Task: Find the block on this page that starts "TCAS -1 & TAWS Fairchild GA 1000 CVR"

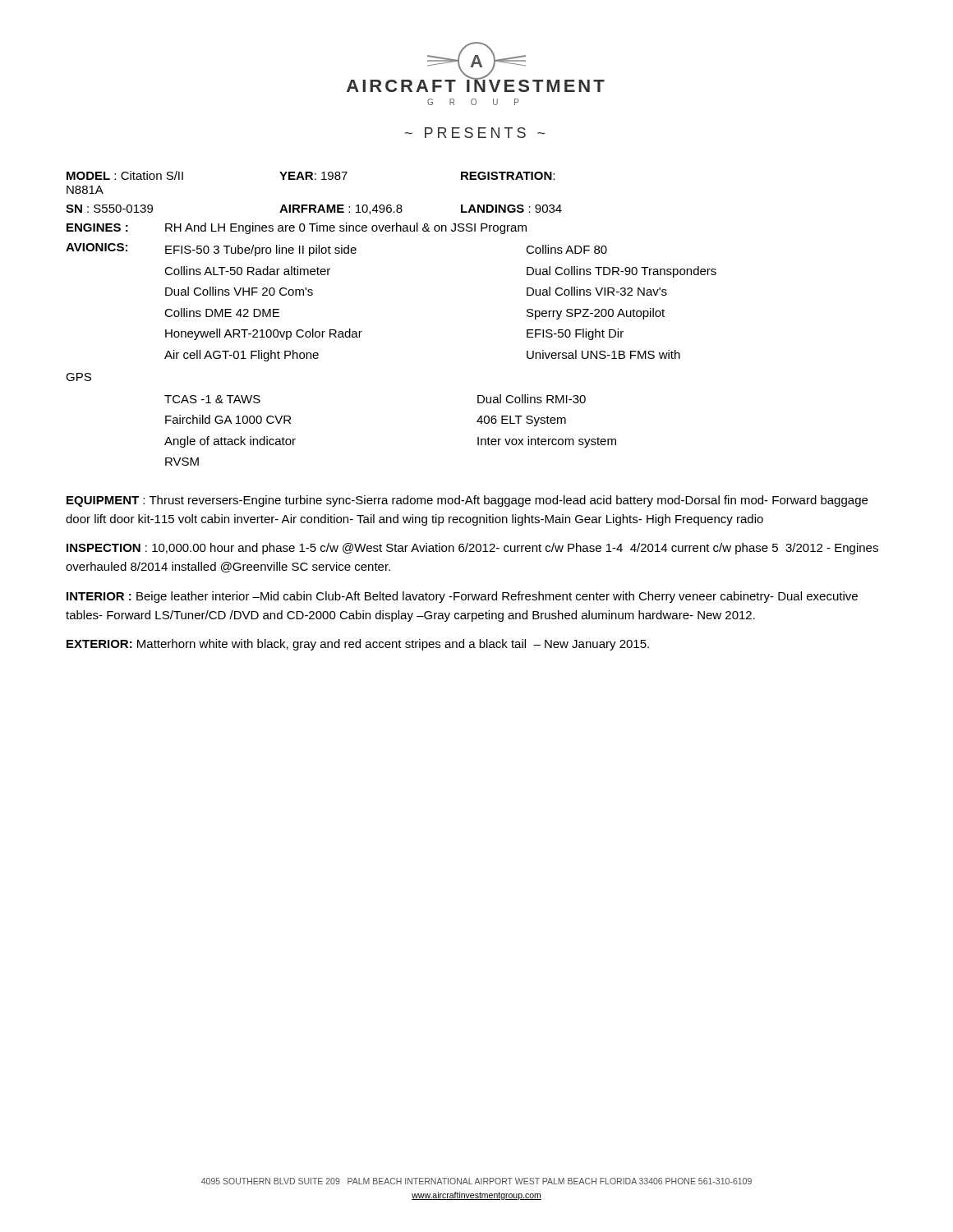Action: point(476,430)
